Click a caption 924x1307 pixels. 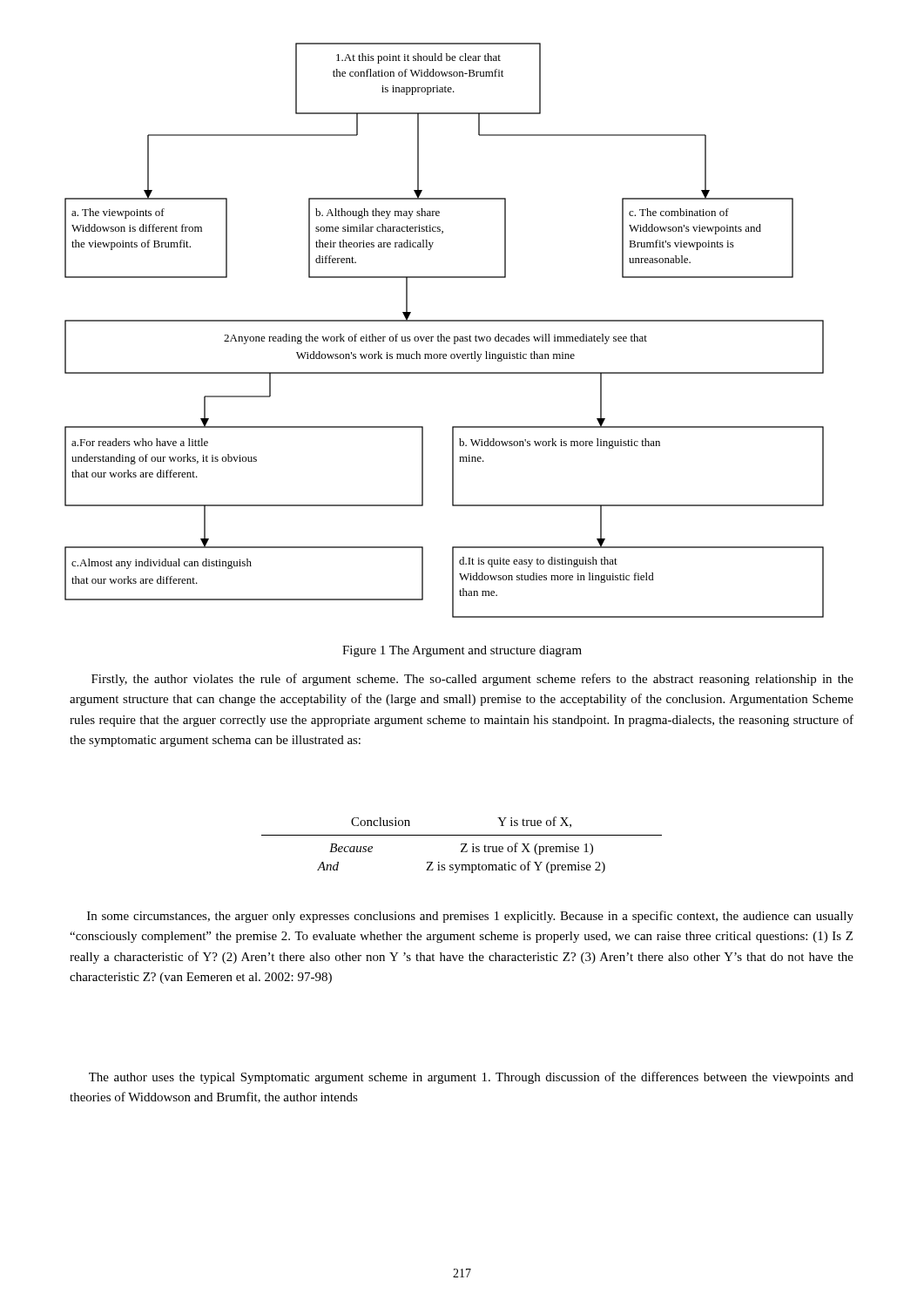[462, 650]
